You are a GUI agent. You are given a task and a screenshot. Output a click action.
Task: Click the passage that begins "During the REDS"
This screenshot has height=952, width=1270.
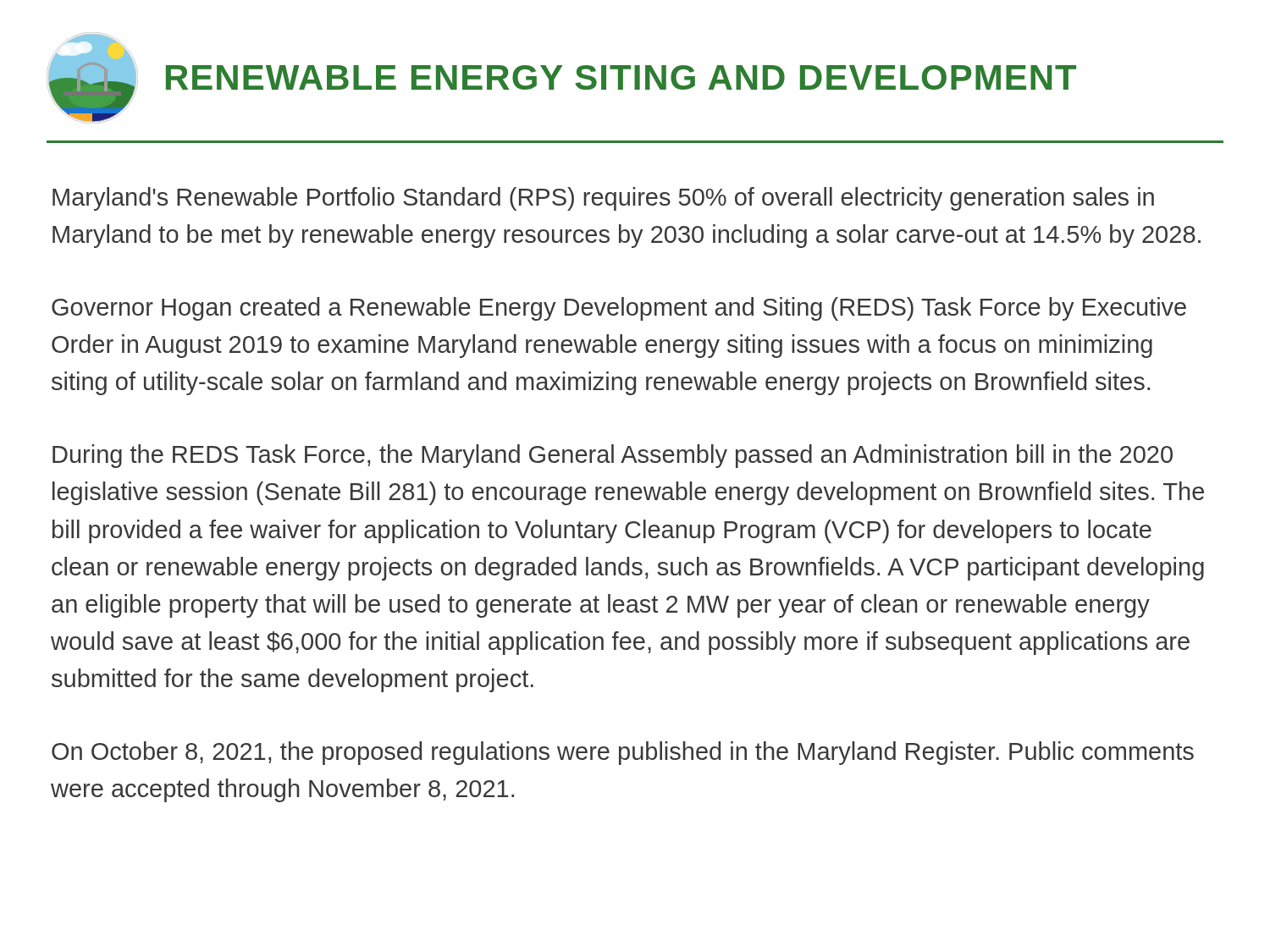628,567
